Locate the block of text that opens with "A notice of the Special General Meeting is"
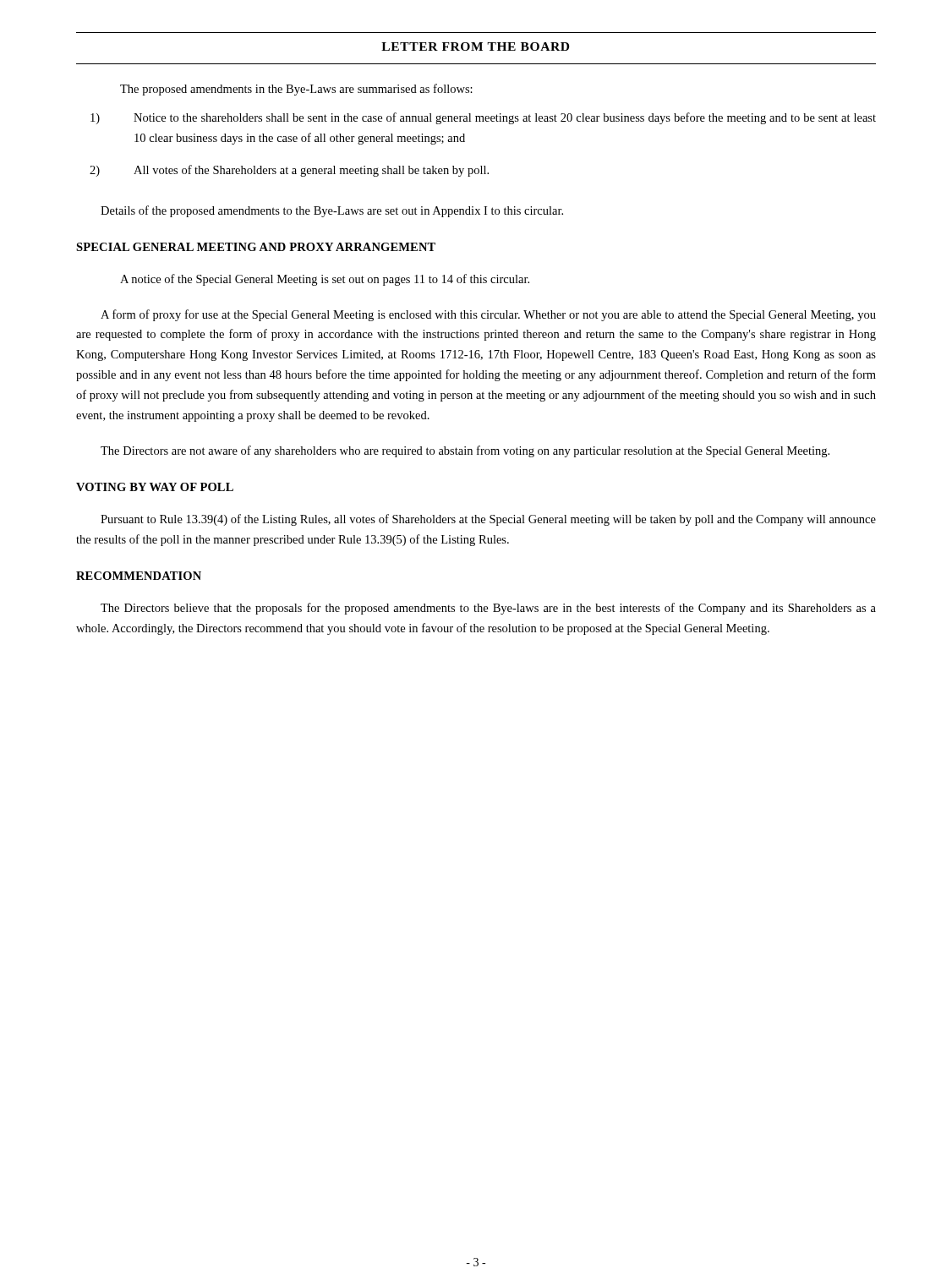The width and height of the screenshot is (952, 1268). tap(325, 279)
